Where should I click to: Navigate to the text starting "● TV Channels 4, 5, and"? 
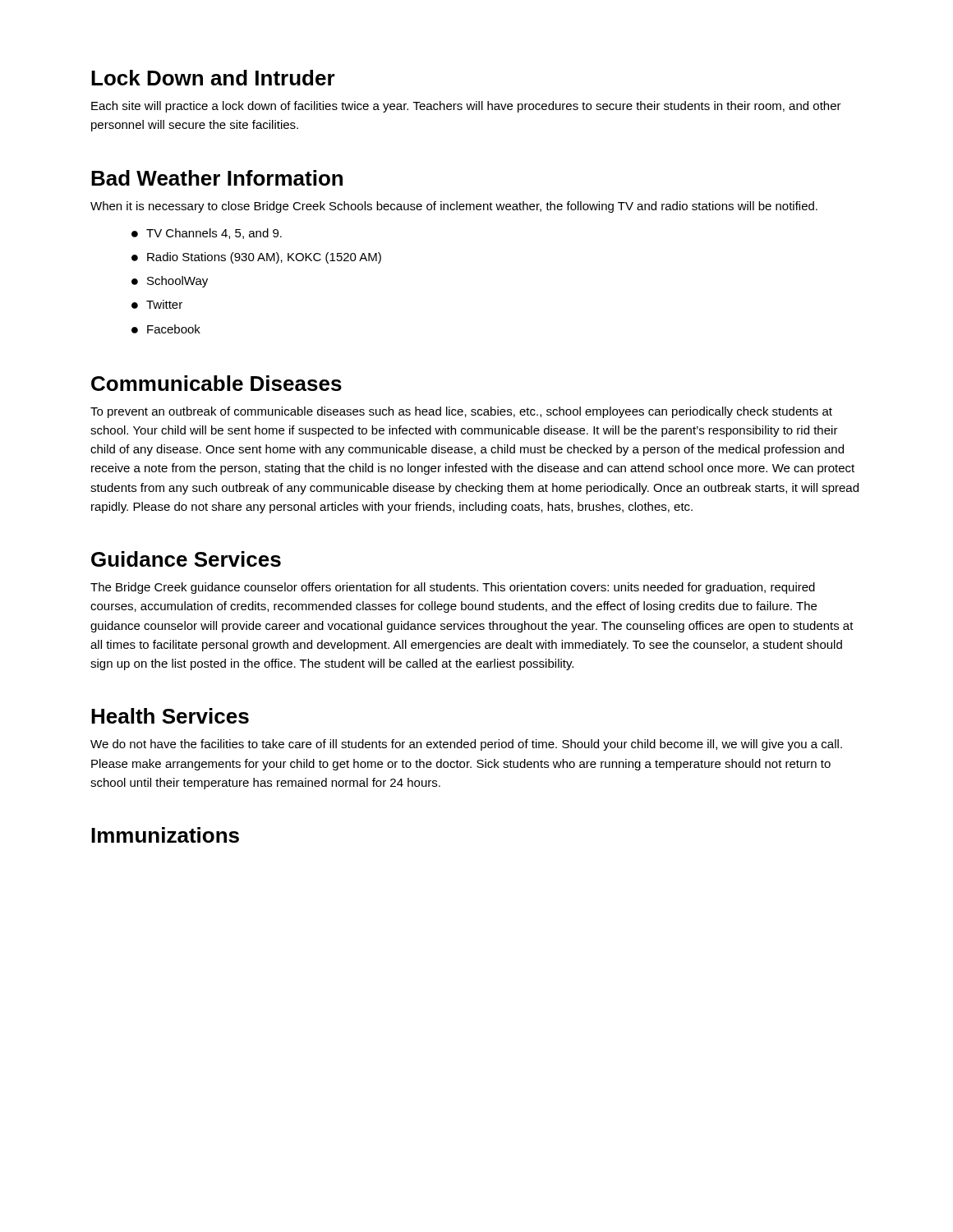pos(207,234)
